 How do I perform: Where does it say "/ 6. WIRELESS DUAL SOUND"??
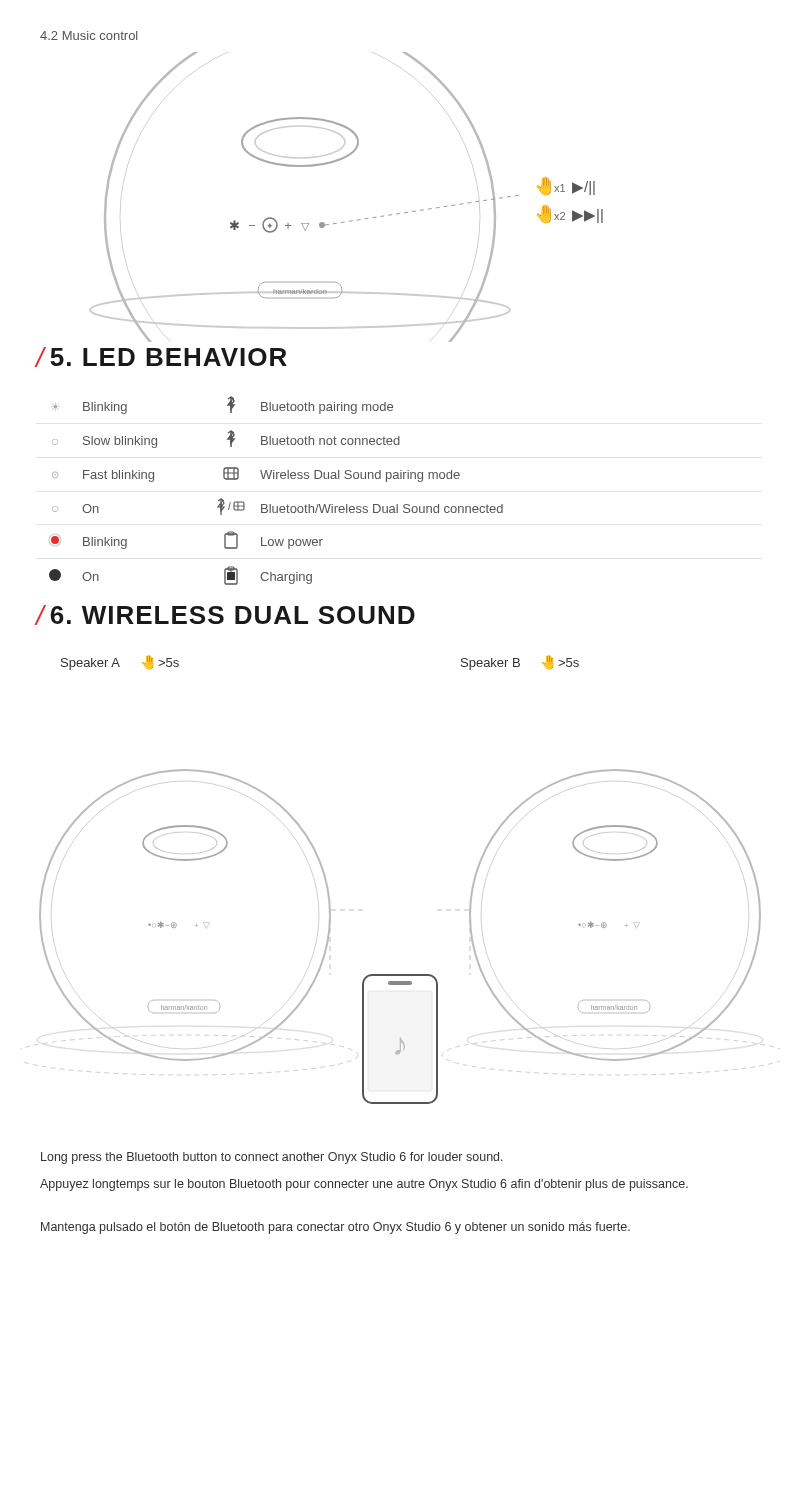[x=226, y=616]
